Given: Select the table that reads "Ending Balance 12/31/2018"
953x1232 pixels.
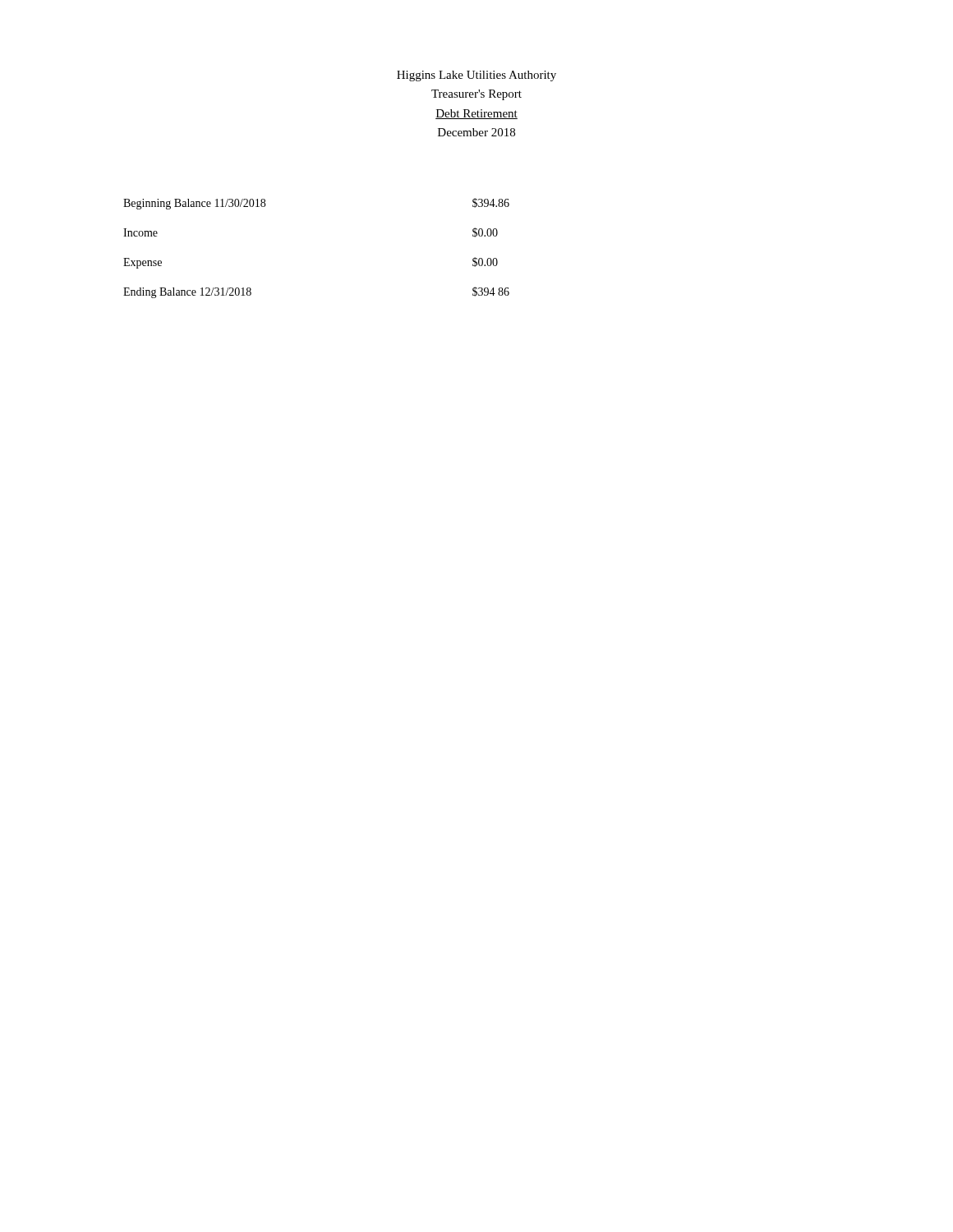Looking at the screenshot, I should [x=370, y=248].
